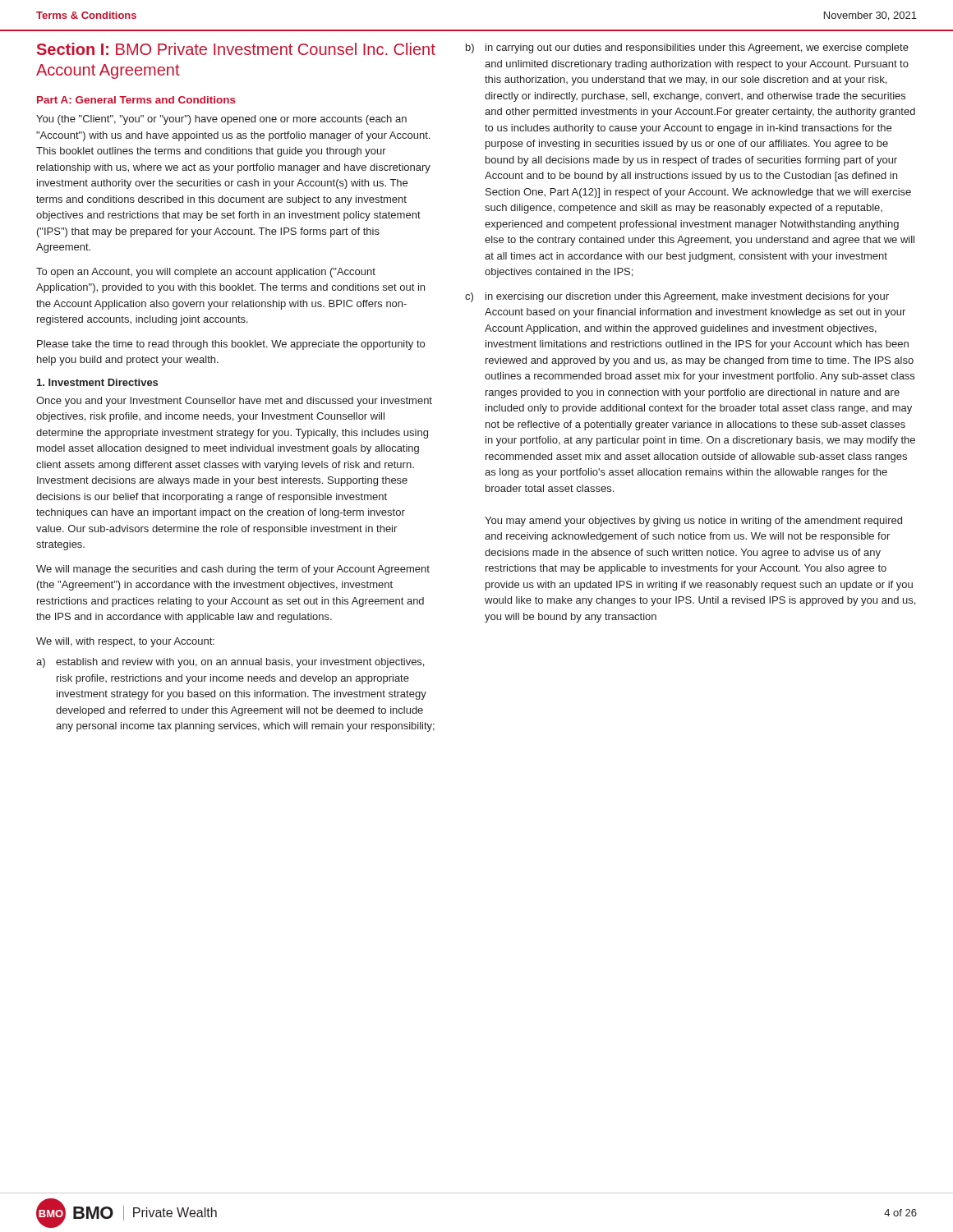Navigate to the text block starting "b) in carrying out"

tap(691, 160)
